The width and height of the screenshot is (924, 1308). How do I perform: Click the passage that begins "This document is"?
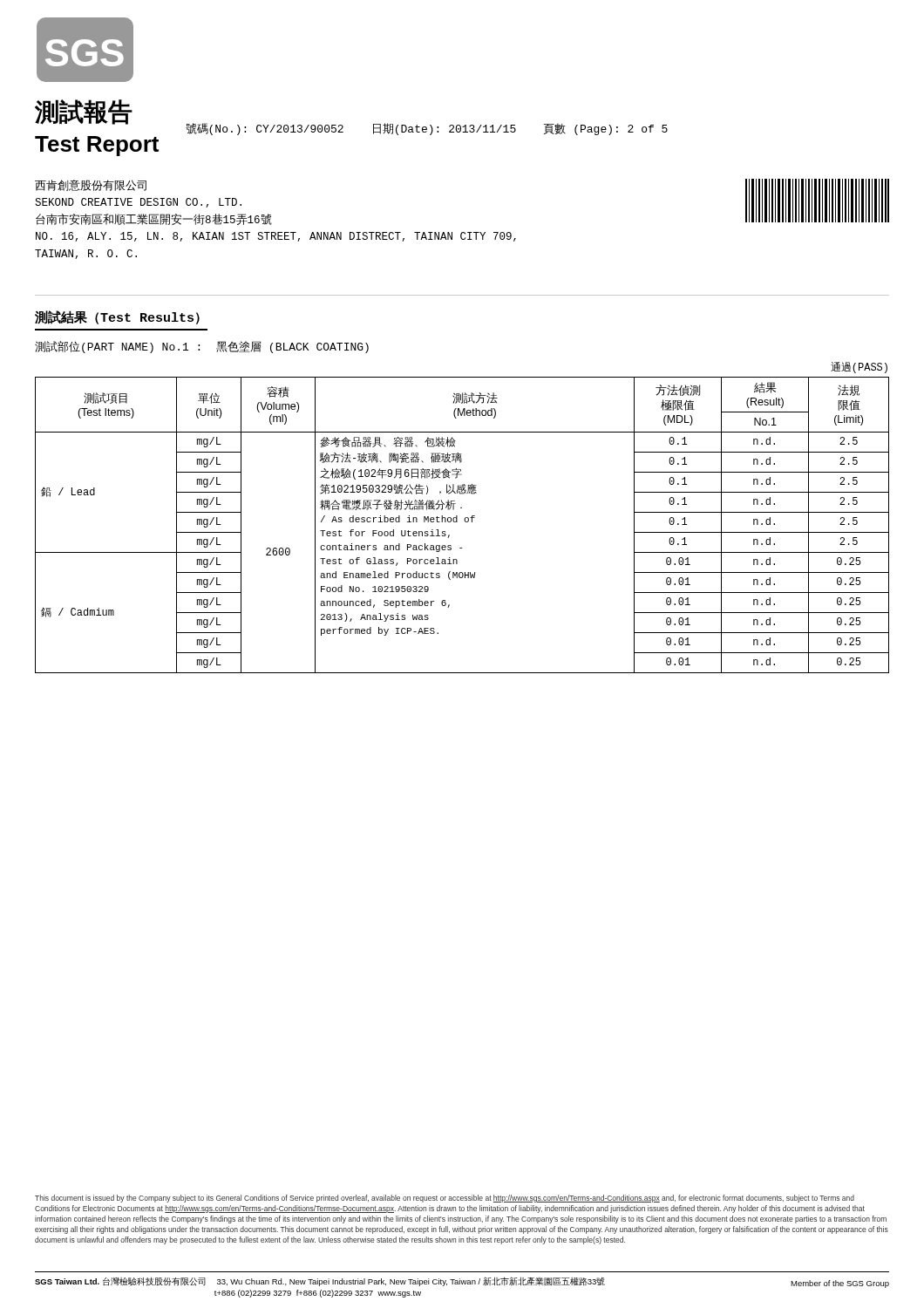pos(461,1219)
